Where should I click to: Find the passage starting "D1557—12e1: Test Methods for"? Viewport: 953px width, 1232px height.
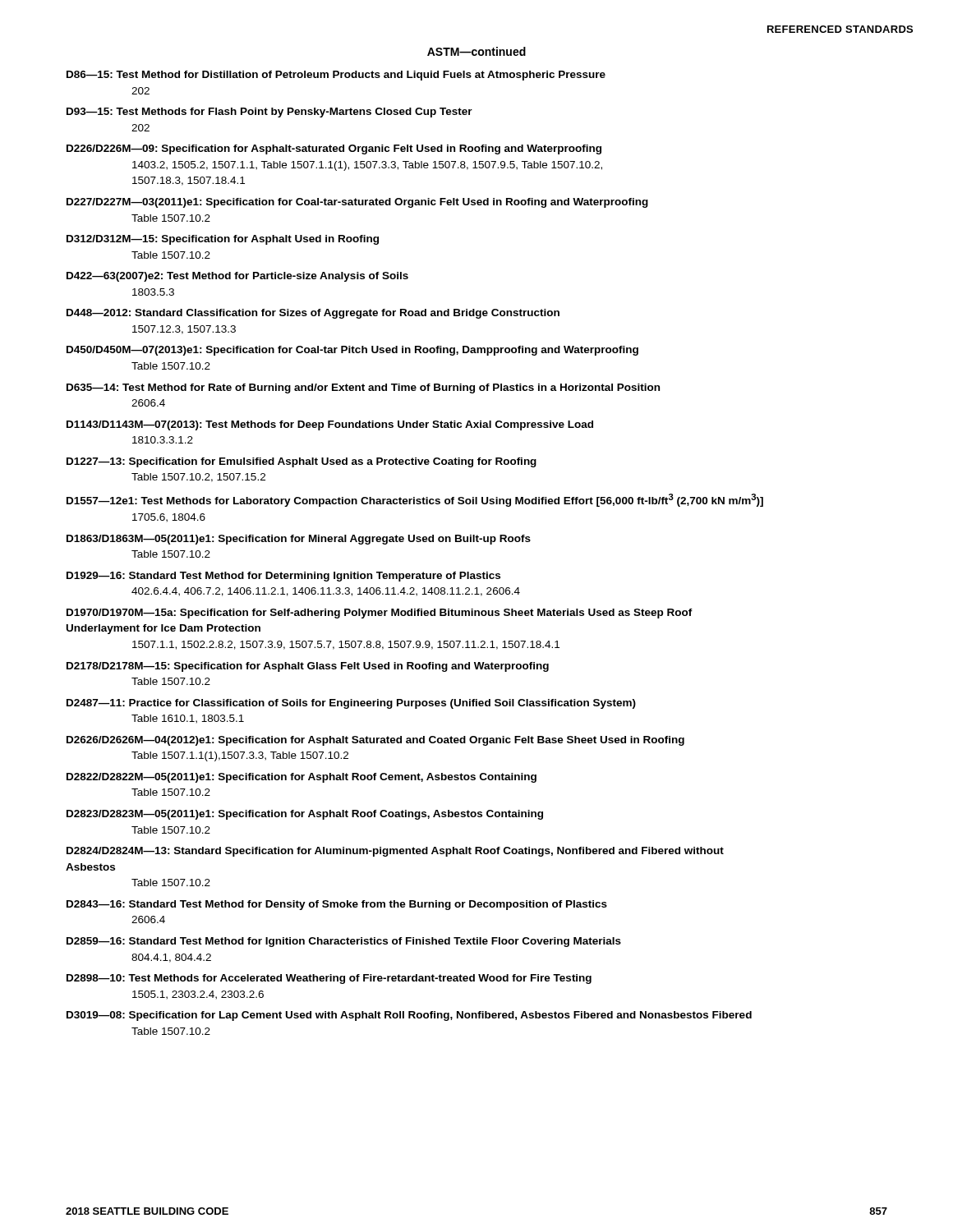point(415,509)
